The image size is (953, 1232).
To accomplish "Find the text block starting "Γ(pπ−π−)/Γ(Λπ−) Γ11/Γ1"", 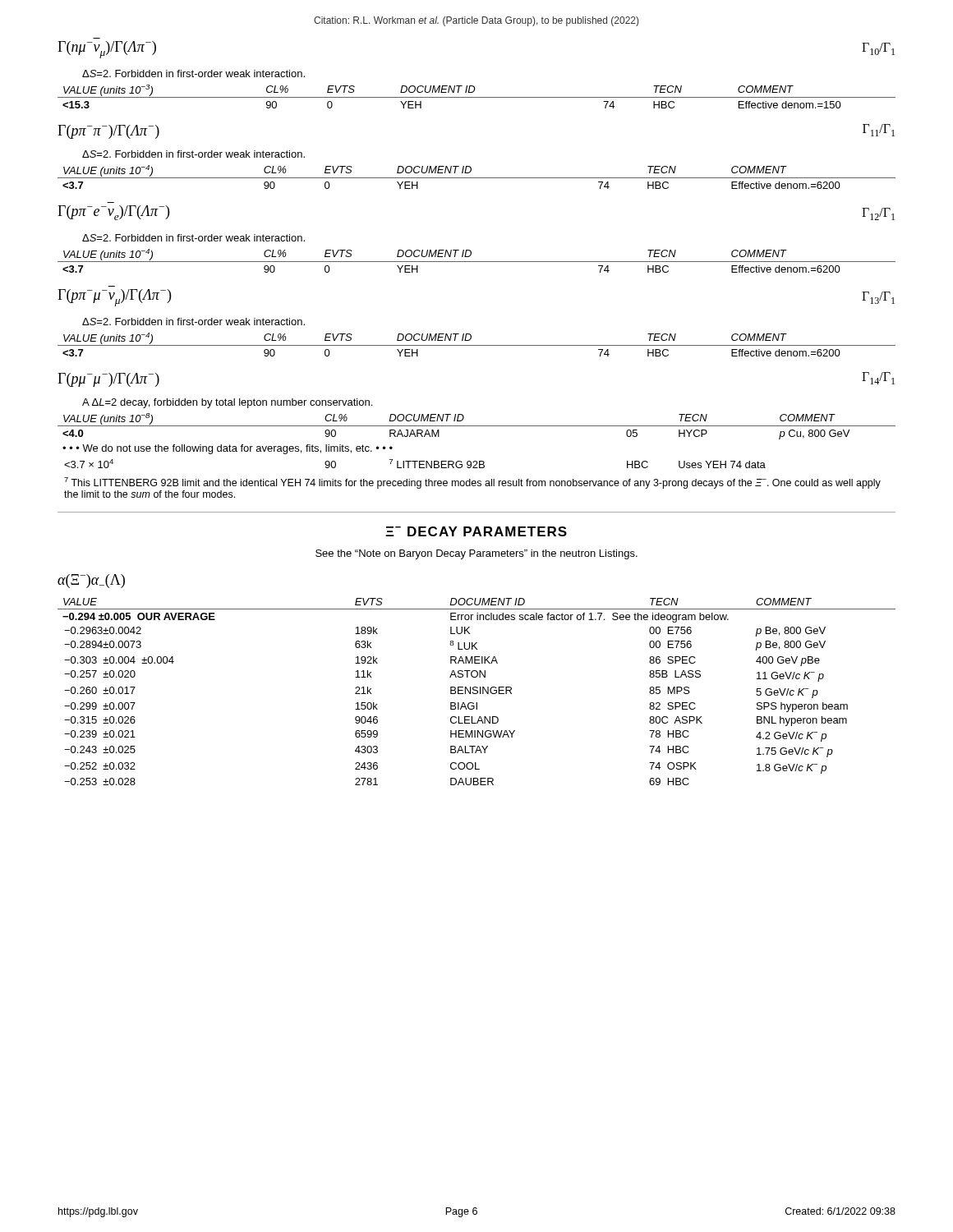I will click(x=111, y=131).
